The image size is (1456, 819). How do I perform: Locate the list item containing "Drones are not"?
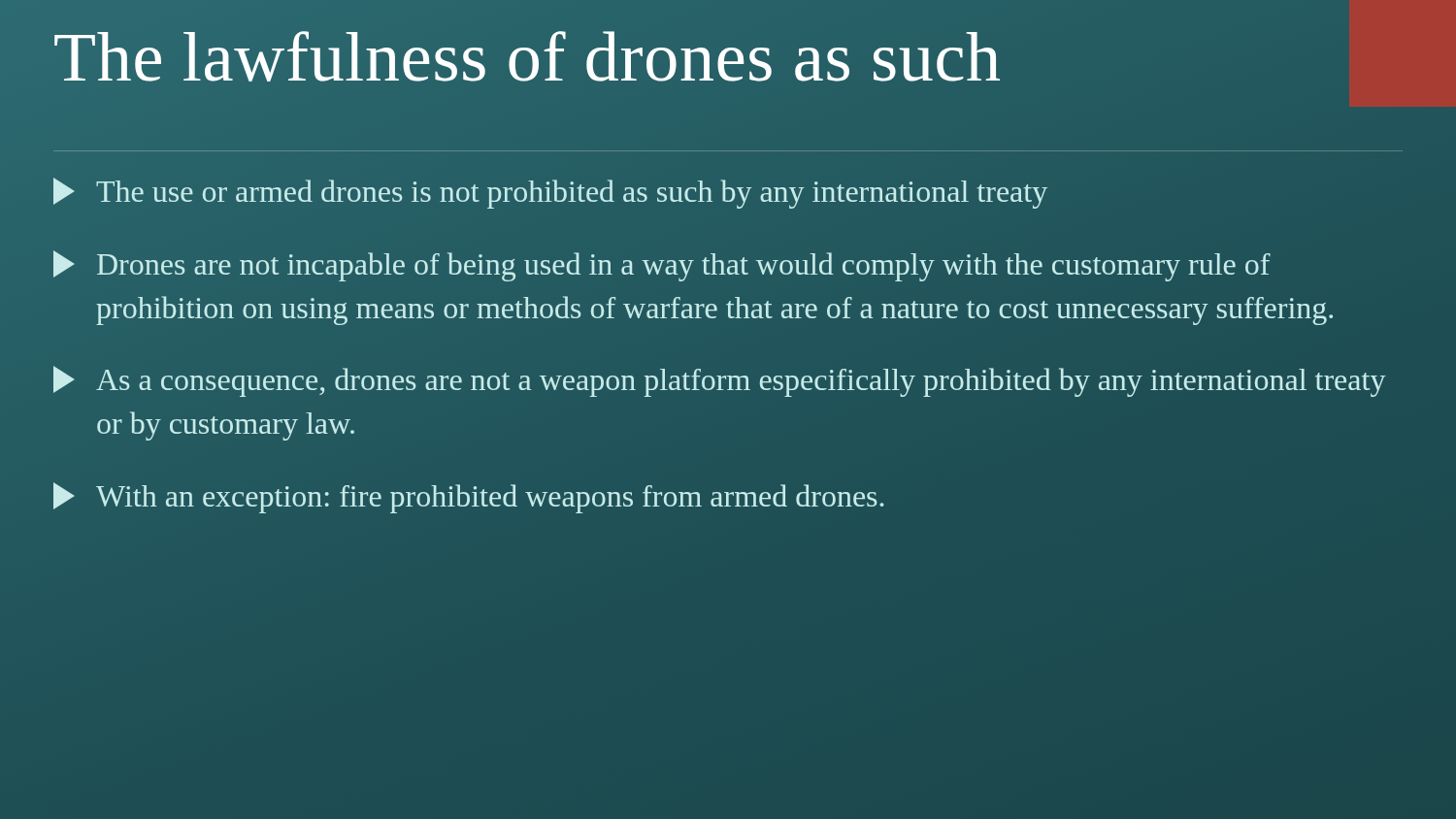(x=723, y=286)
